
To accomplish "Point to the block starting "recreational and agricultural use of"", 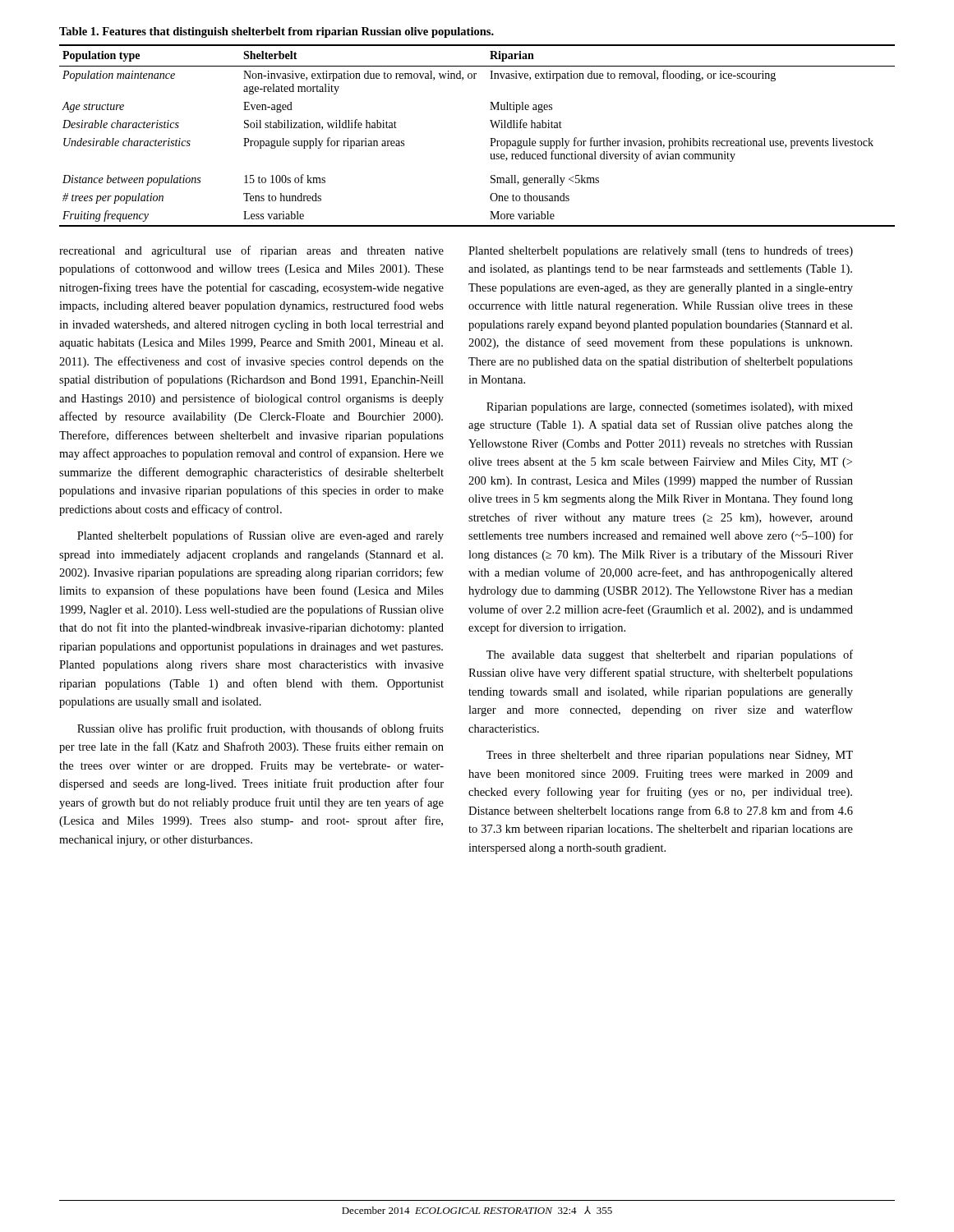I will pos(251,545).
